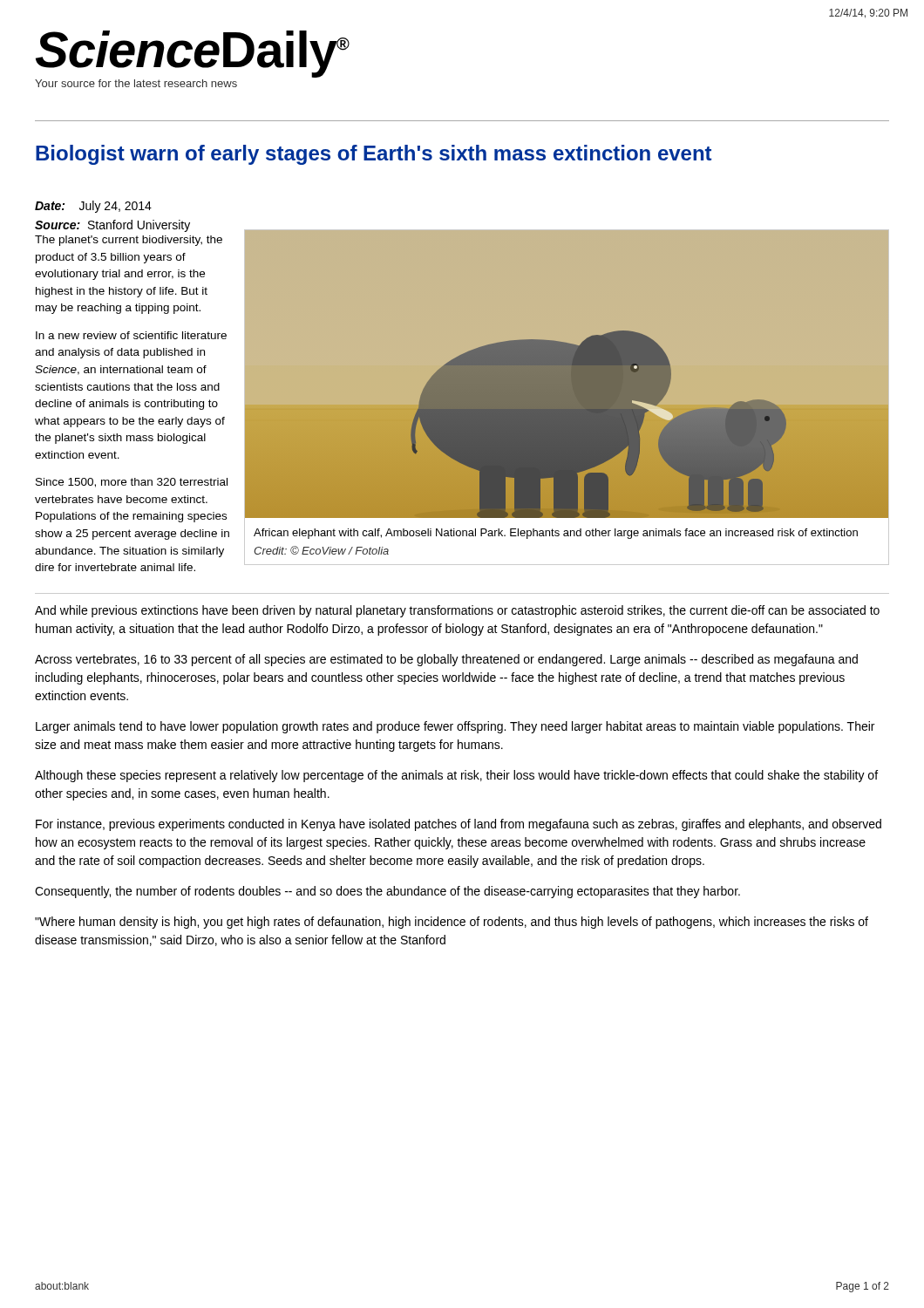Find the text block with the text "The planet's current biodiversity, the product of"
924x1308 pixels.
point(133,274)
